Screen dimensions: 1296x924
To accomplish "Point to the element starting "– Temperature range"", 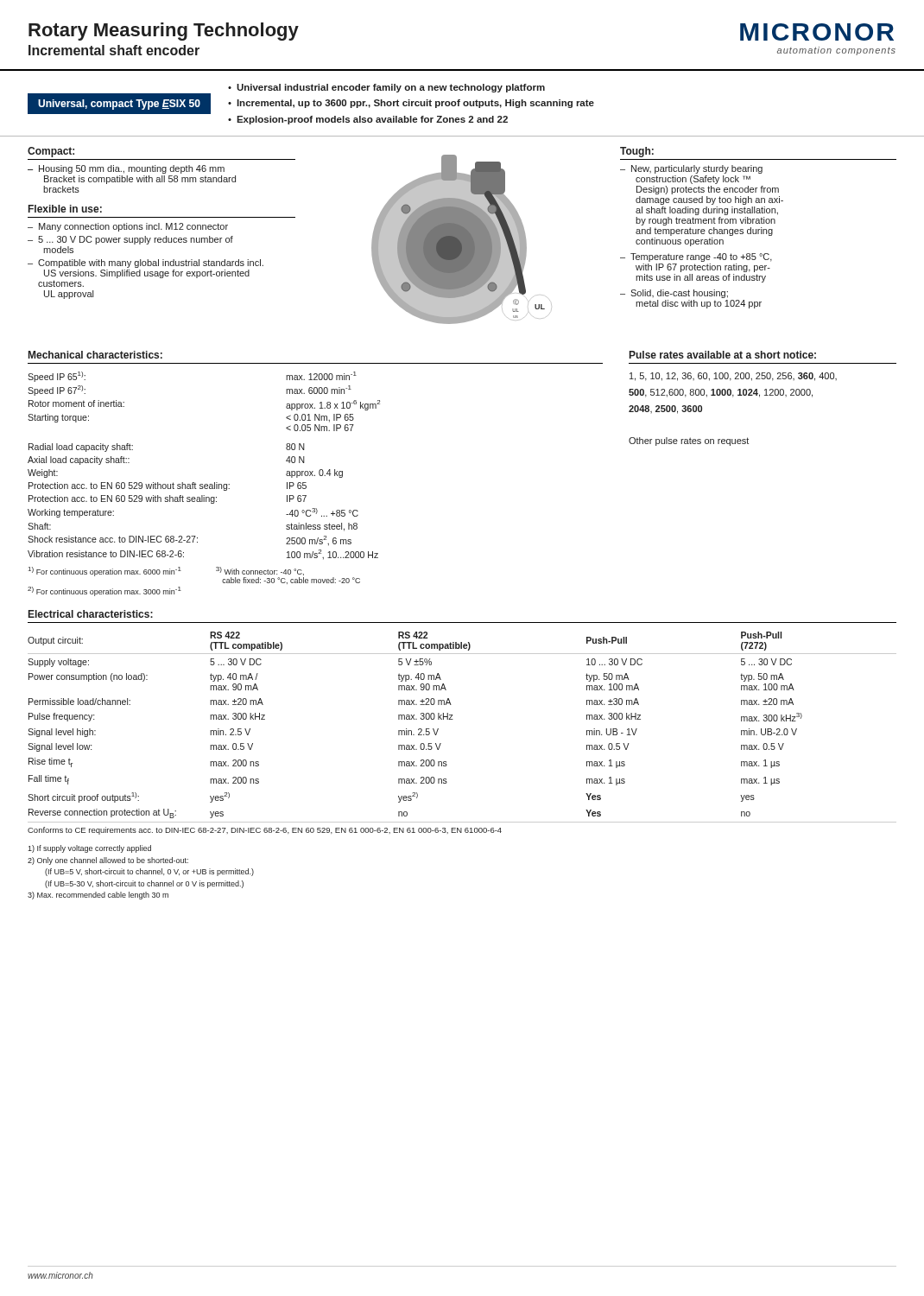I will (696, 267).
